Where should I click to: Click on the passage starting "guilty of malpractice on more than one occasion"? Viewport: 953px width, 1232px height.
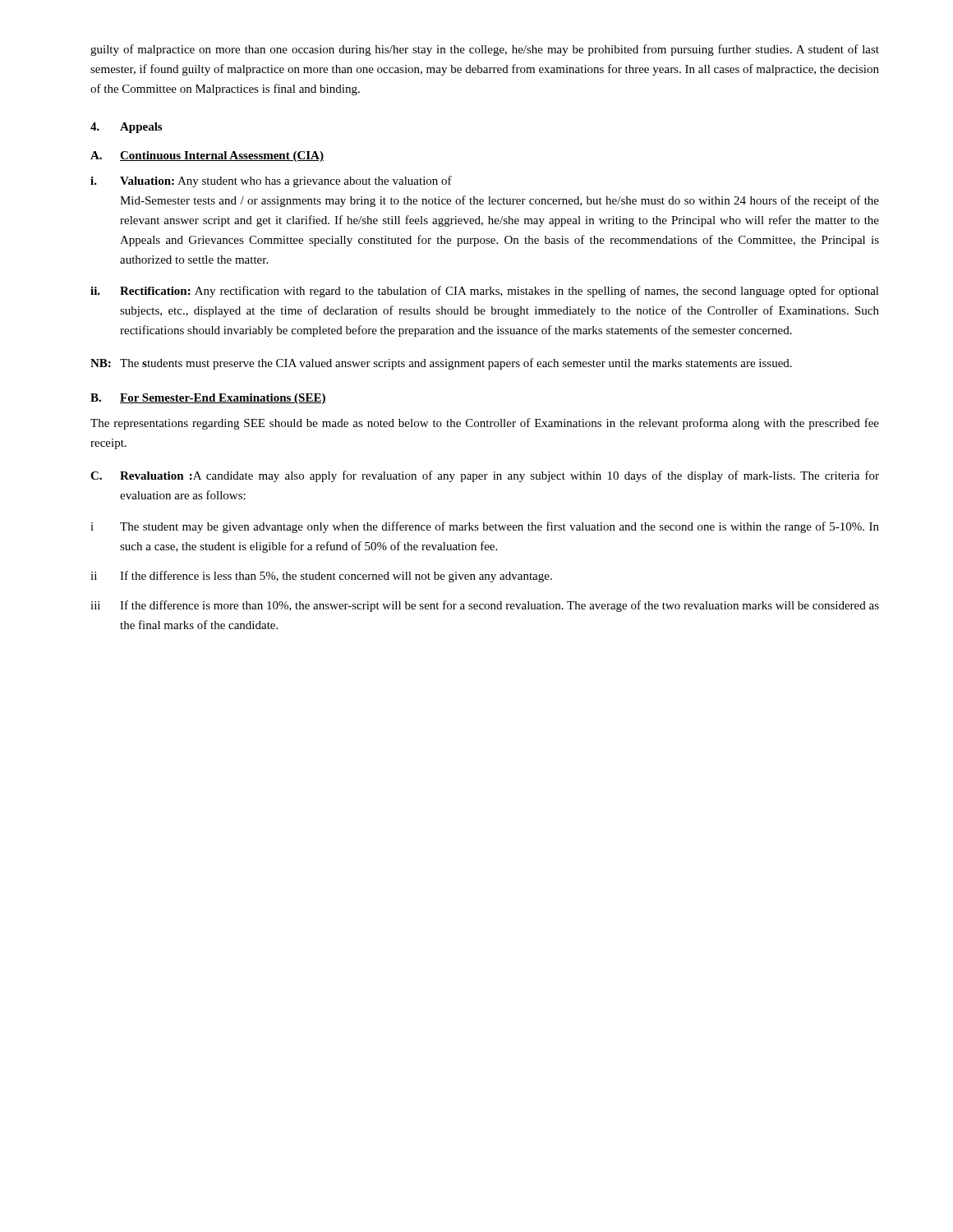tap(485, 69)
